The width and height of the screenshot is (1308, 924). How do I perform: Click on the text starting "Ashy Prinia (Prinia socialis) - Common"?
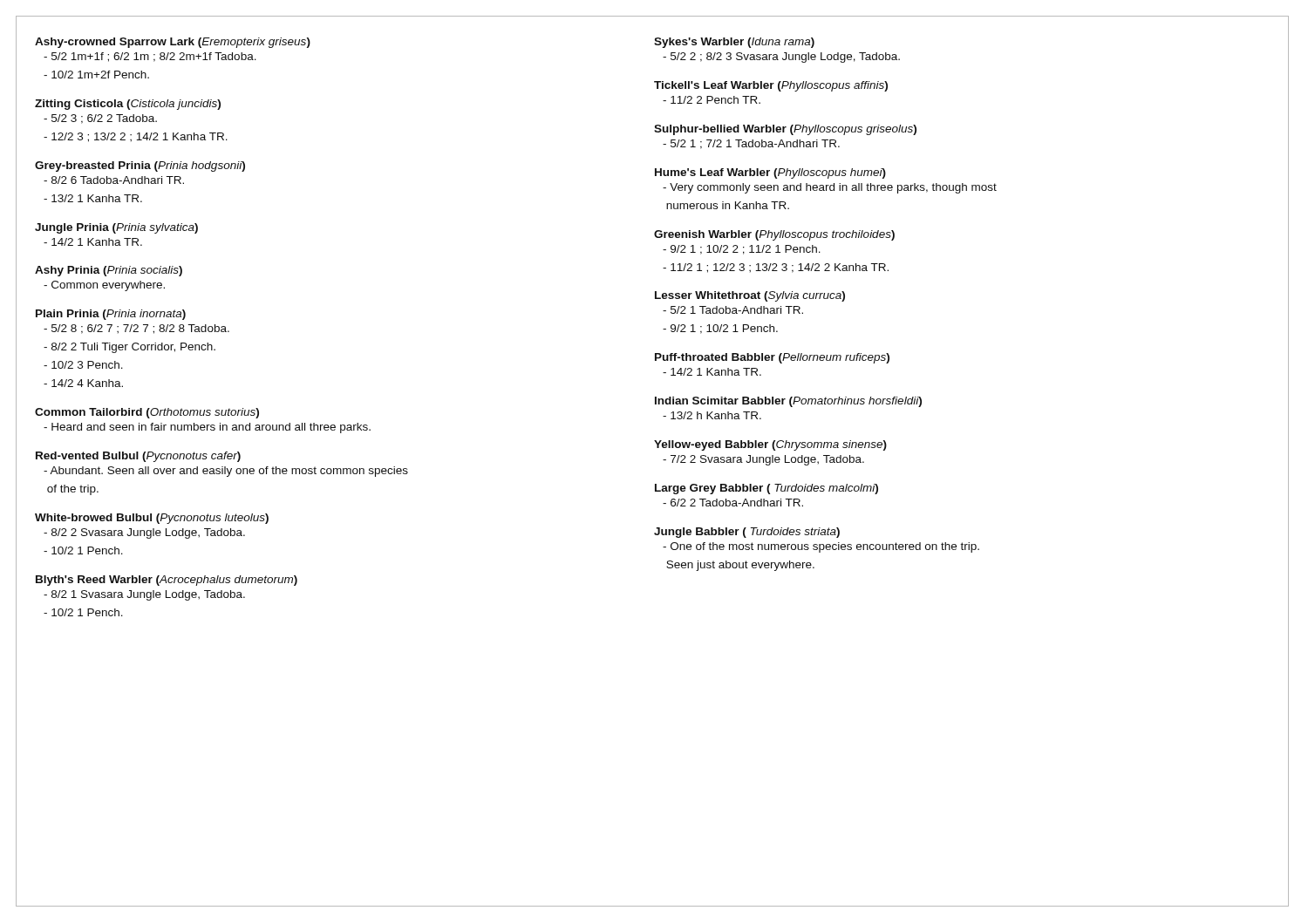[109, 271]
